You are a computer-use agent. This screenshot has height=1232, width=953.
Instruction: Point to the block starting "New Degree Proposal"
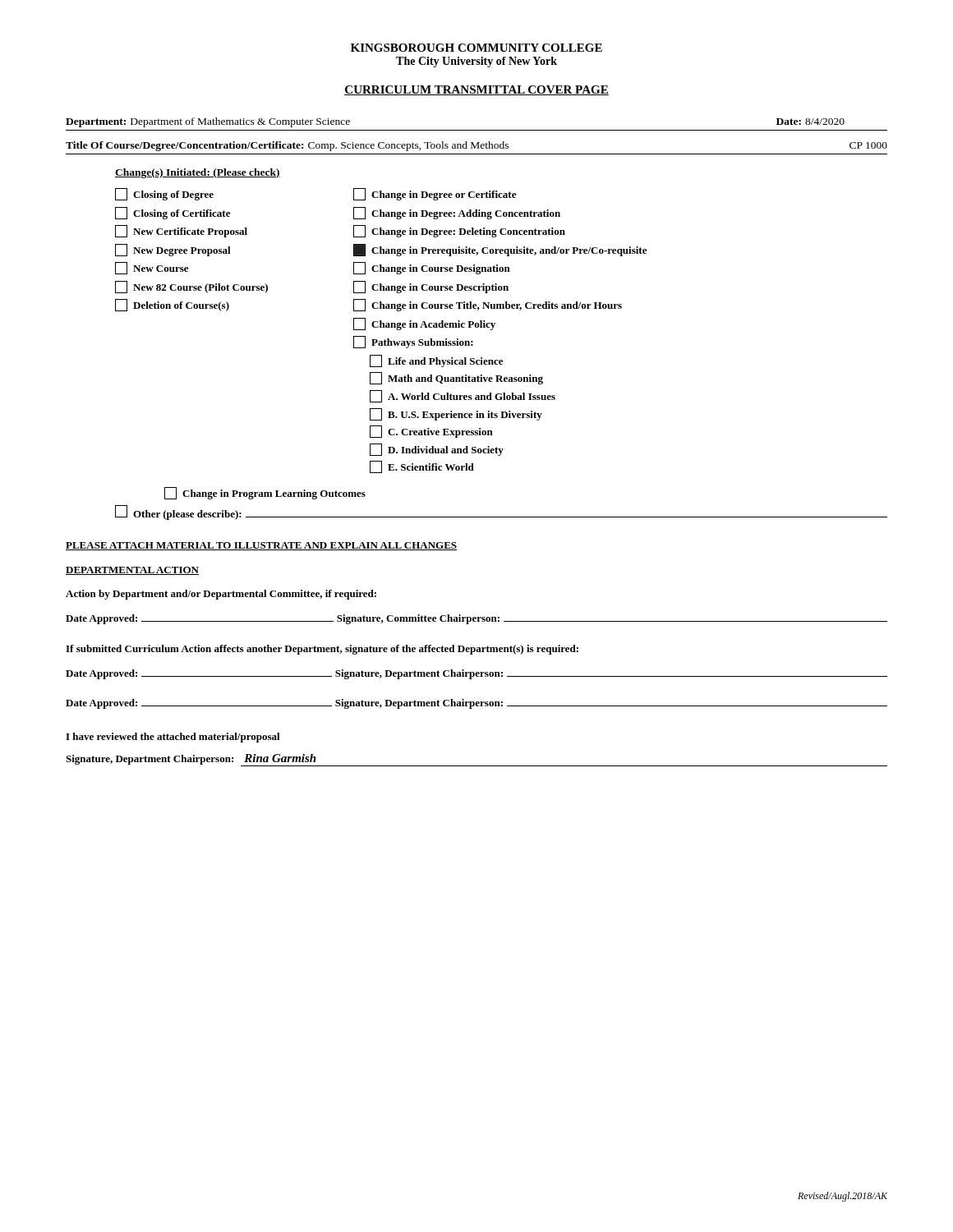pyautogui.click(x=234, y=250)
